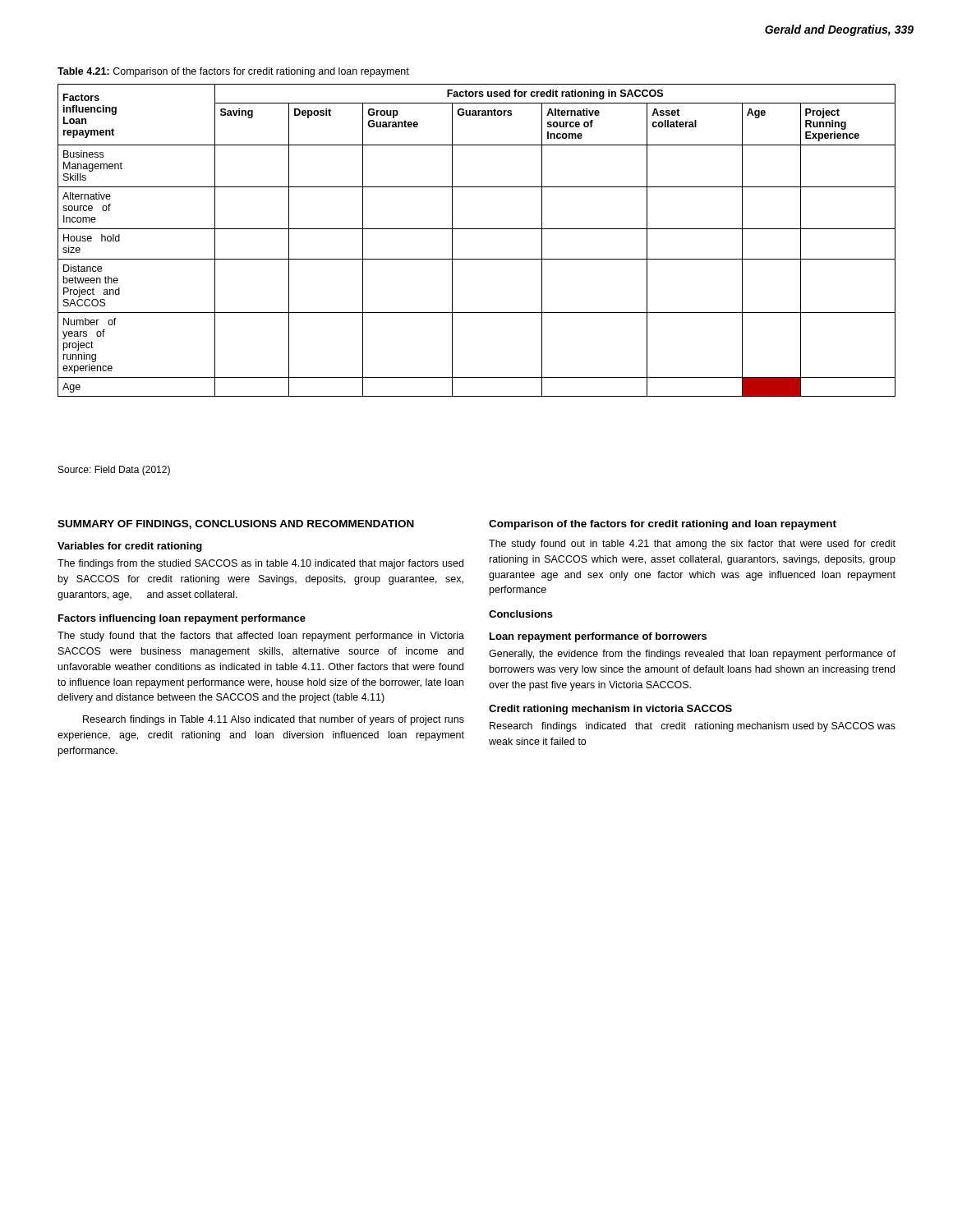This screenshot has height=1232, width=953.
Task: Find "Loan repayment performance of borrowers" on this page
Action: point(598,636)
